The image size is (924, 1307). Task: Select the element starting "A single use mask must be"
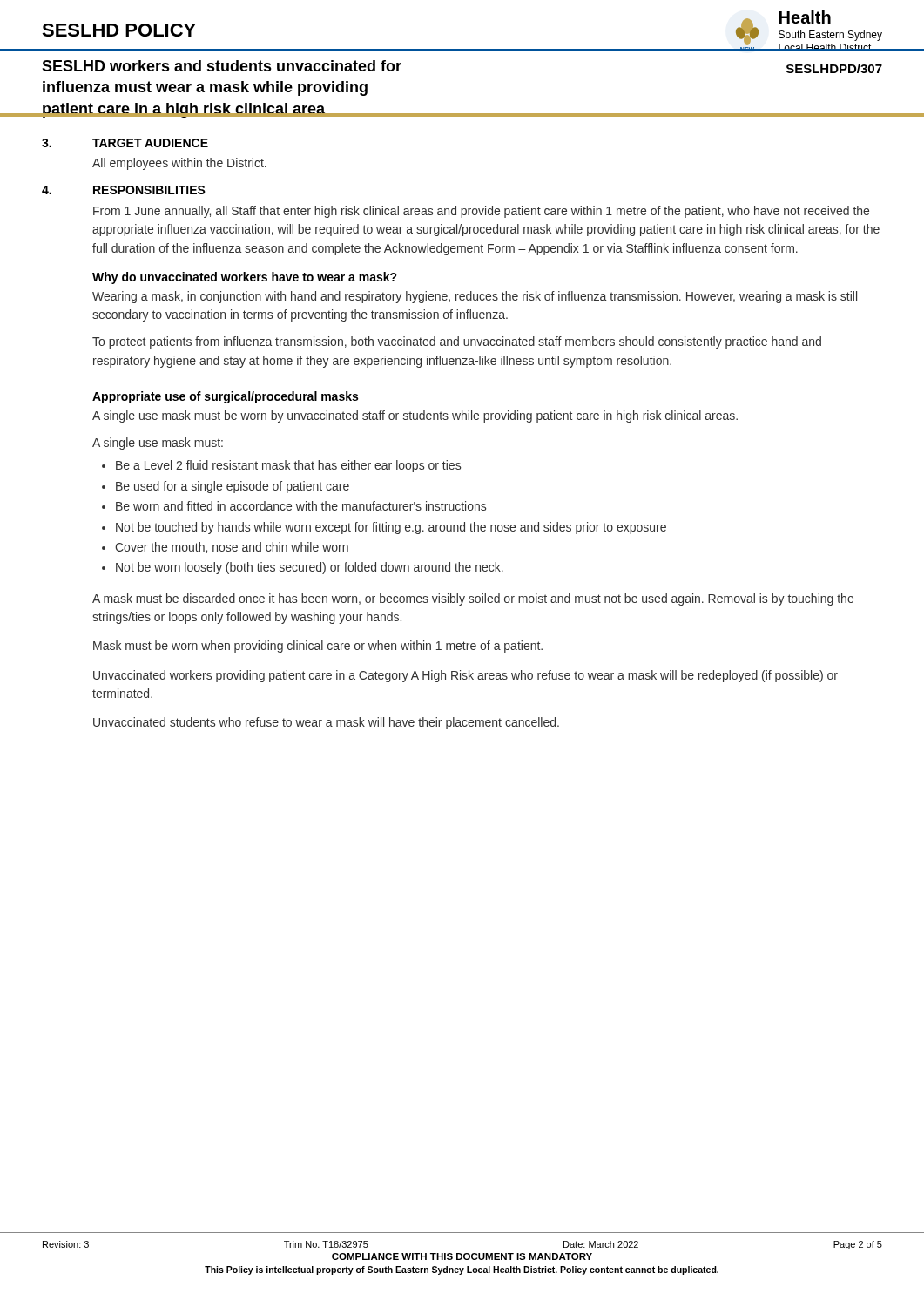click(x=415, y=415)
